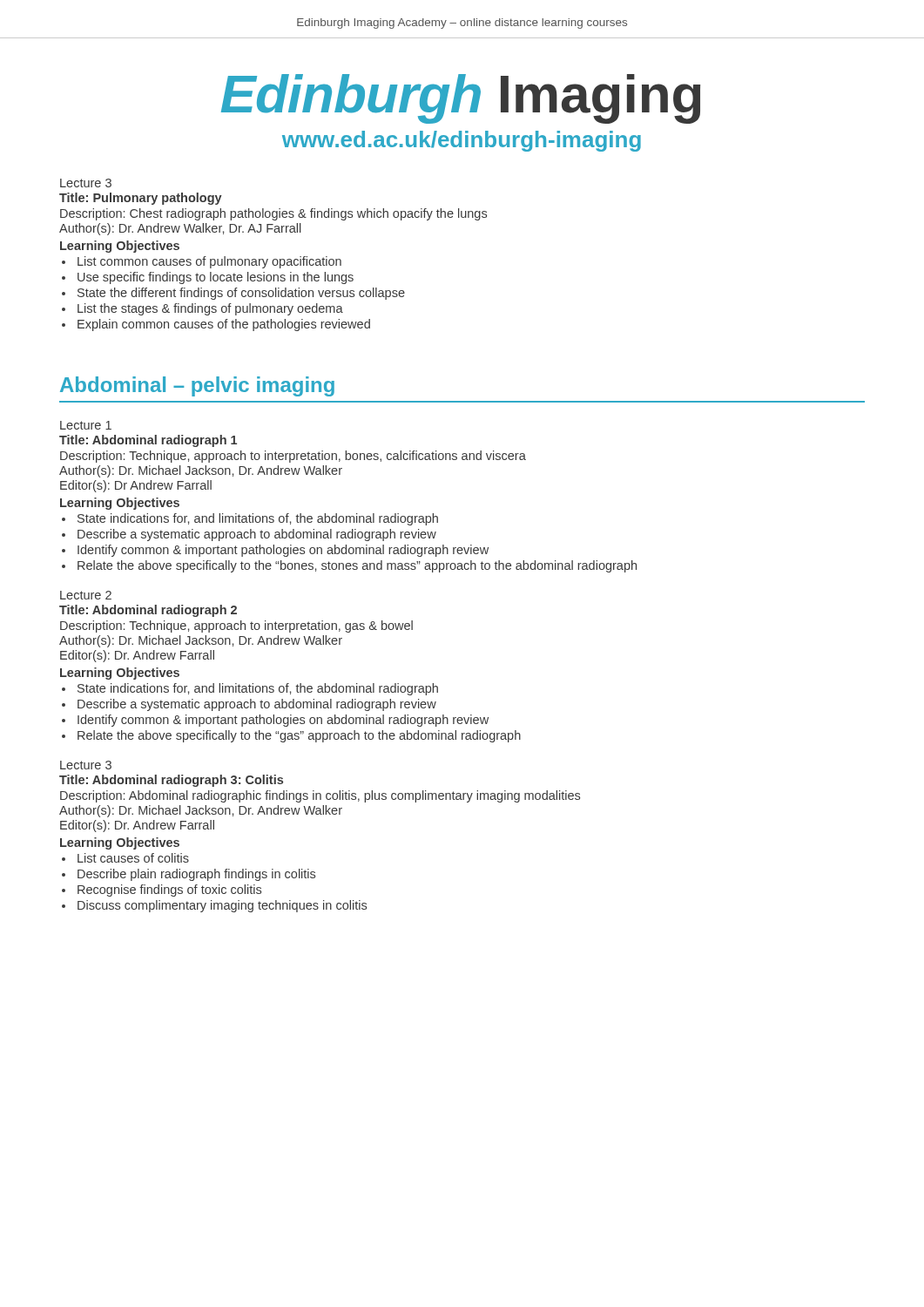
Task: Click where it says "Abdominal – pelvic imaging"
Action: point(197,385)
